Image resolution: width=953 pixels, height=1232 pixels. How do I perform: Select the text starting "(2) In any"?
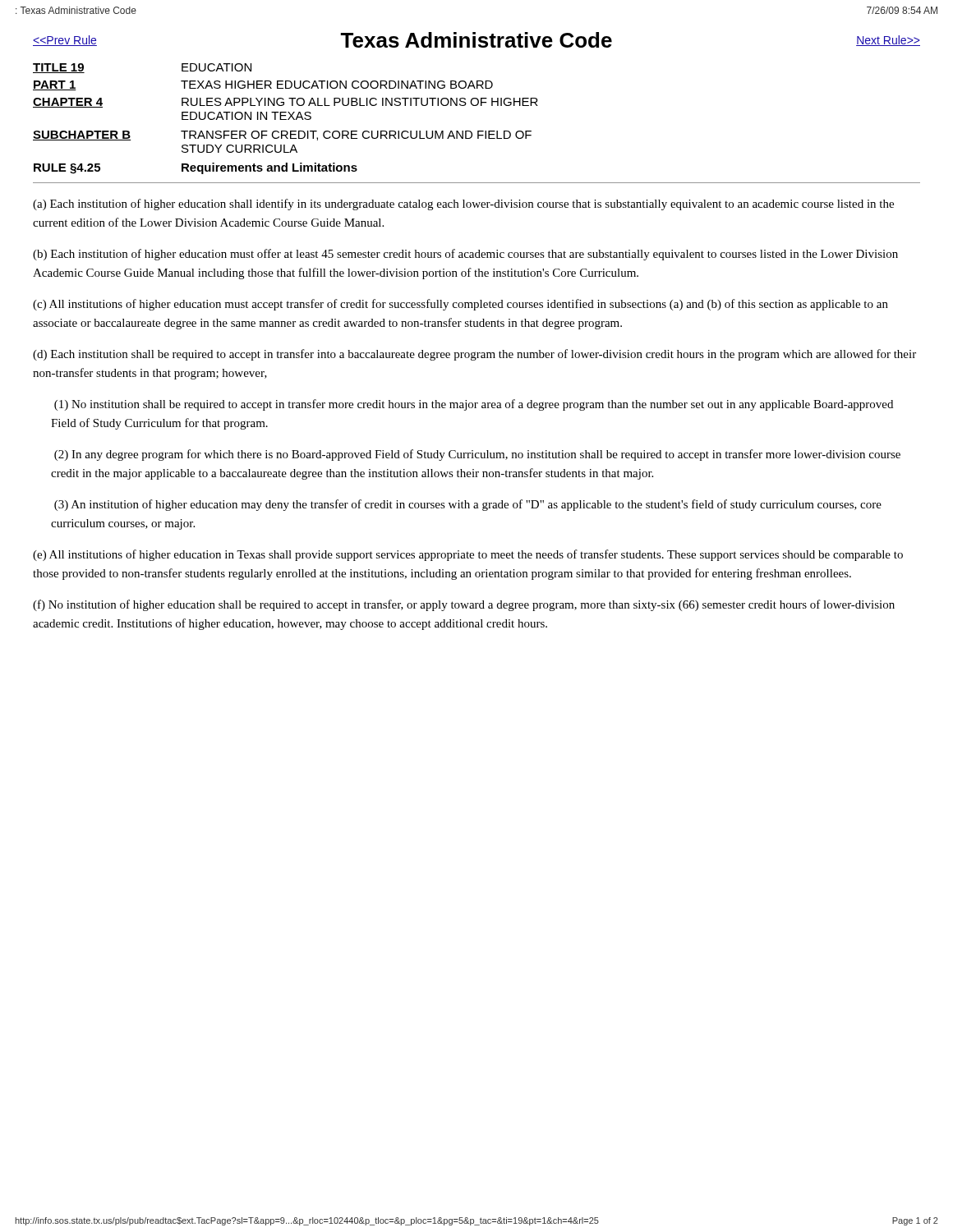click(x=476, y=463)
